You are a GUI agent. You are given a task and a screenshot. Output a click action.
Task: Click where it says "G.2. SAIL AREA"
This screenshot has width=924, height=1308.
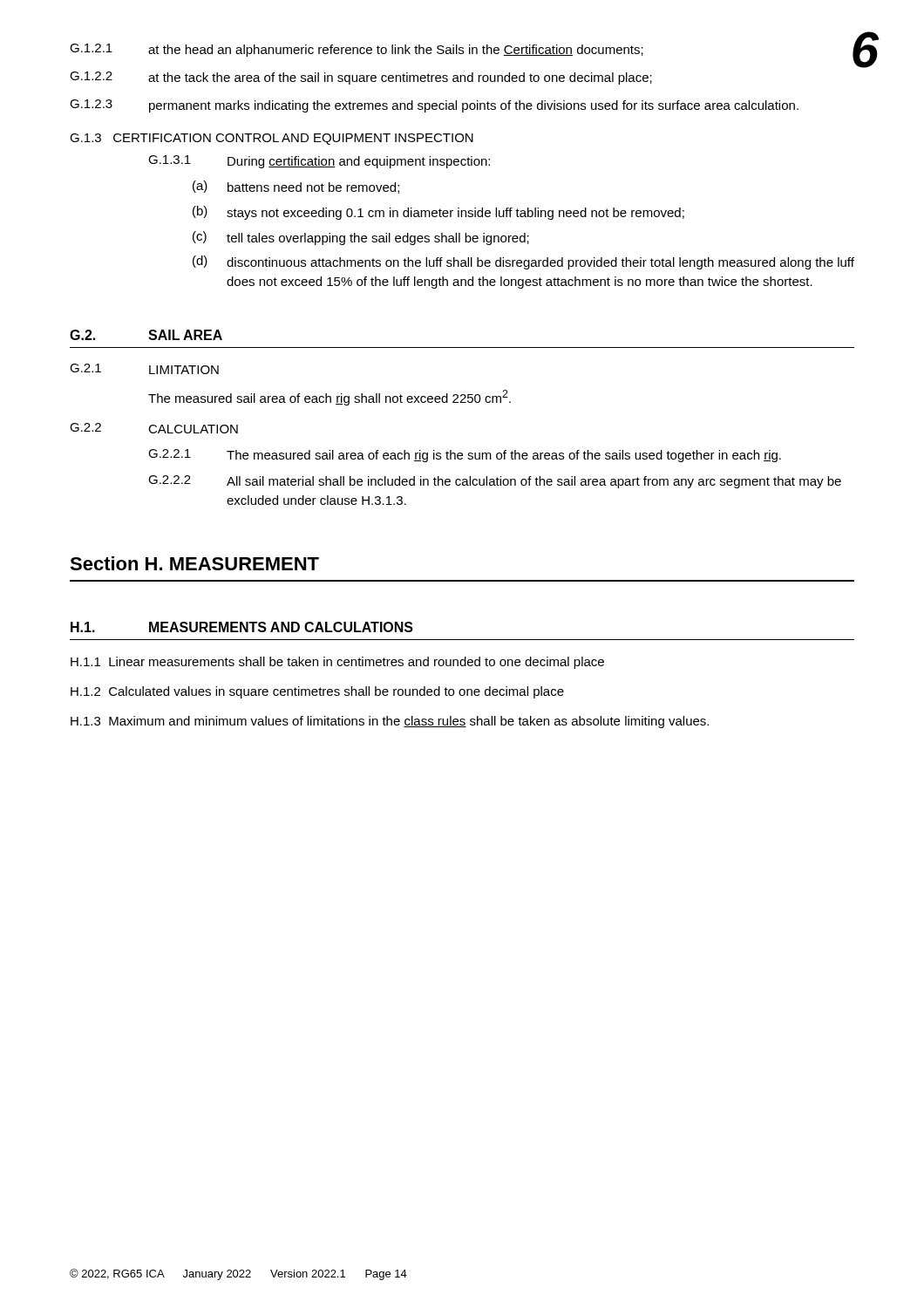coord(462,338)
